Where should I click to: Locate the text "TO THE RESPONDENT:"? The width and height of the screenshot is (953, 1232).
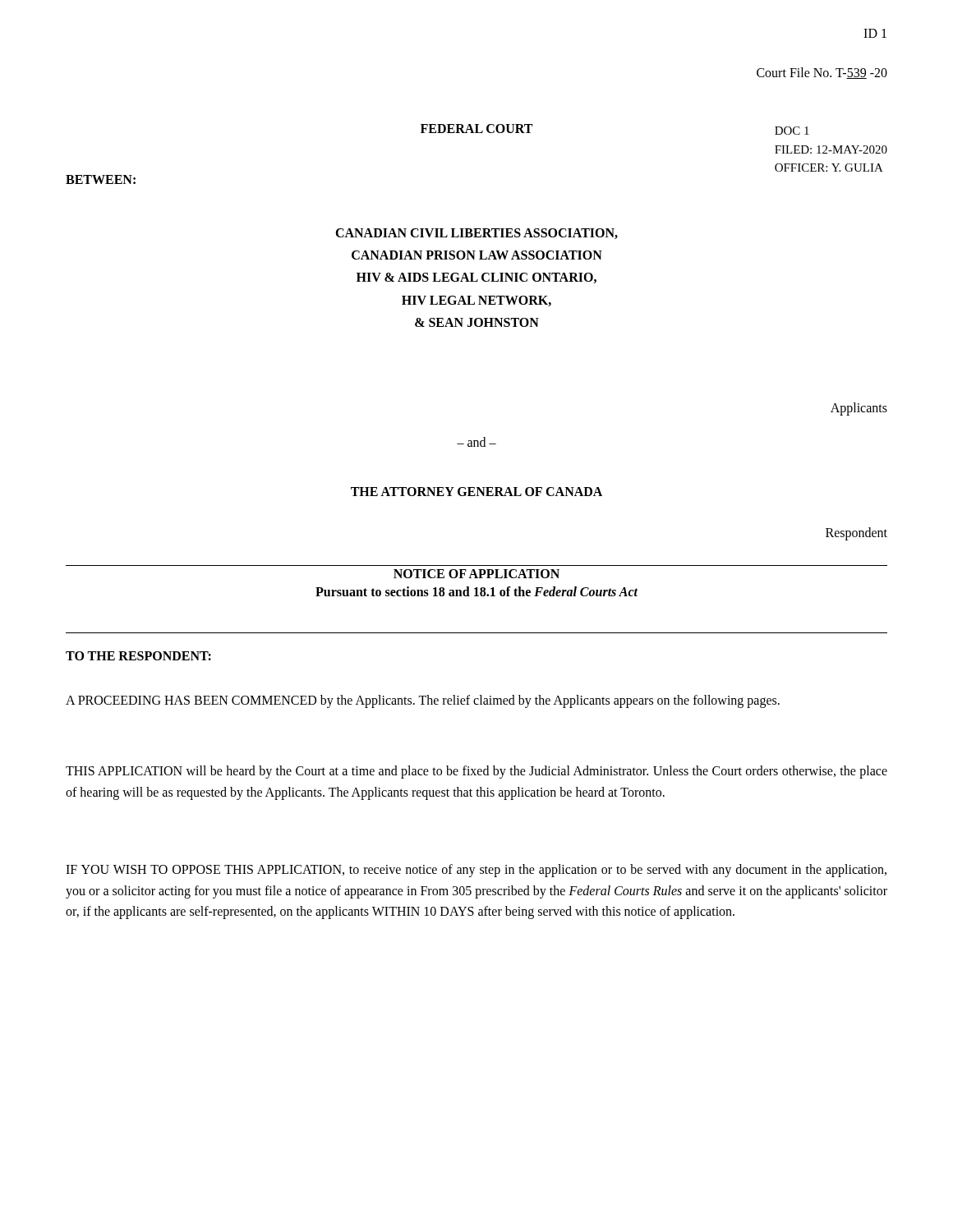[139, 656]
